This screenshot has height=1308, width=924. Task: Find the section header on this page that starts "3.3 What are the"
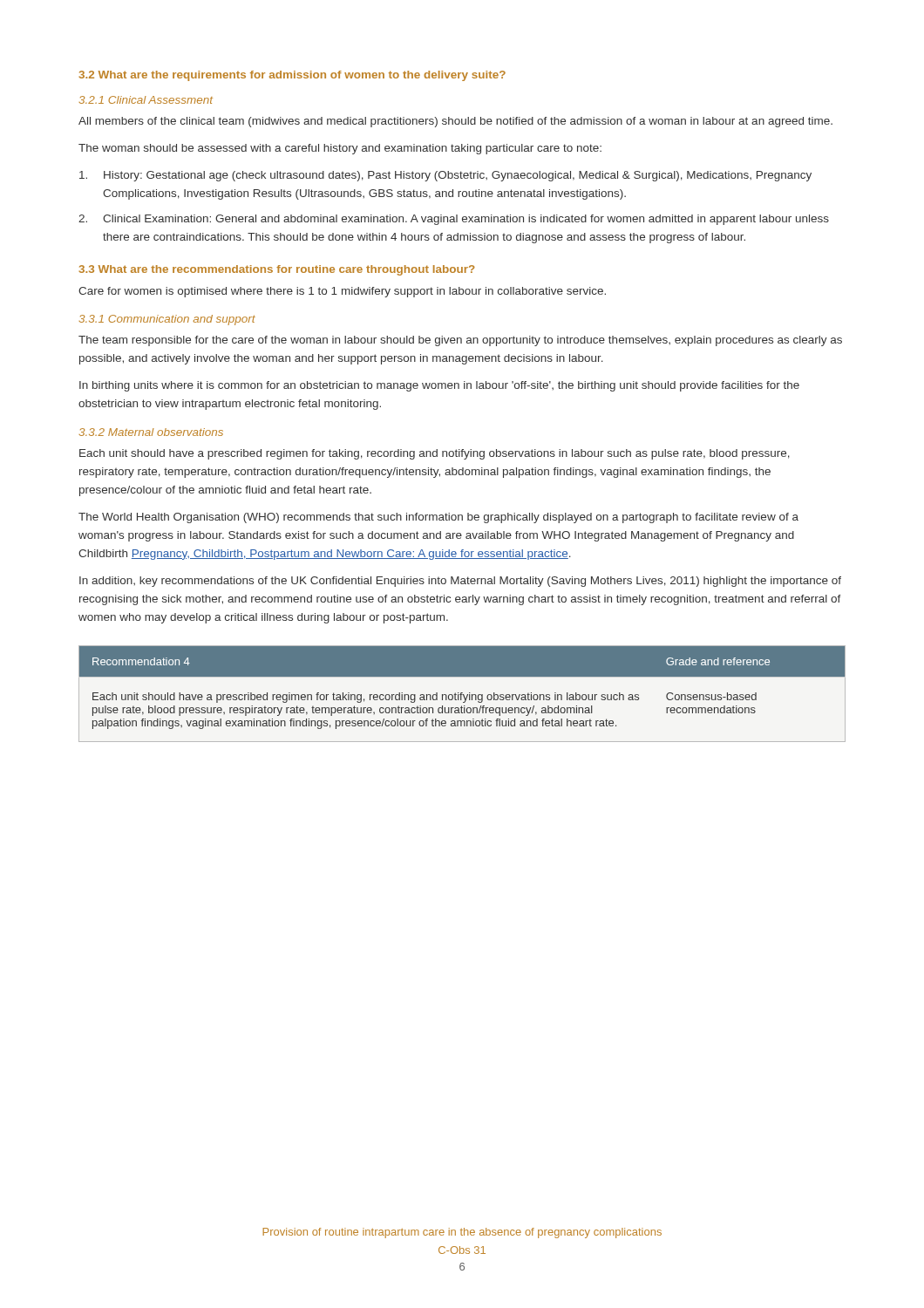point(277,269)
